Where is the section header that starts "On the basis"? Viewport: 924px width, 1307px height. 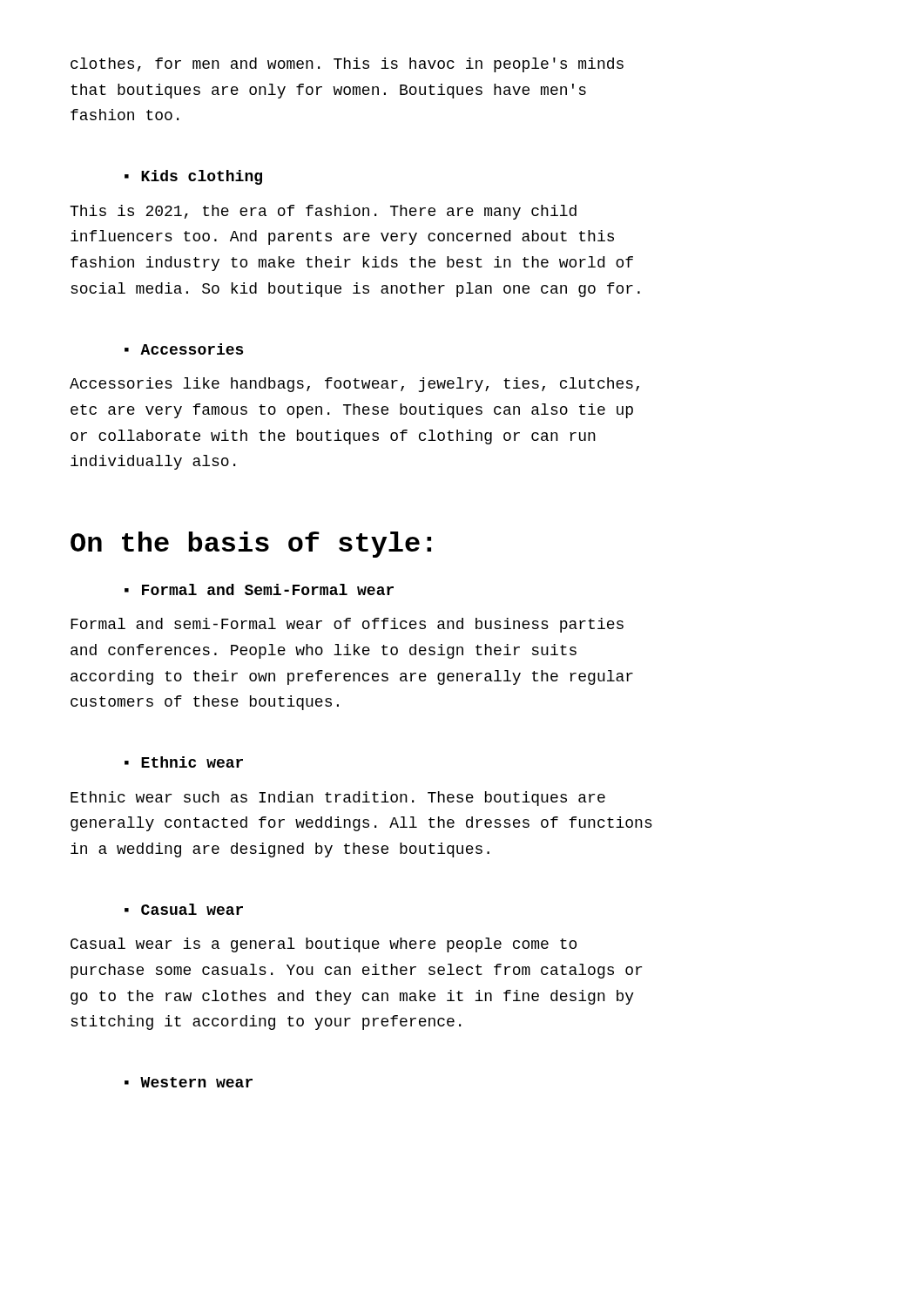click(x=254, y=544)
